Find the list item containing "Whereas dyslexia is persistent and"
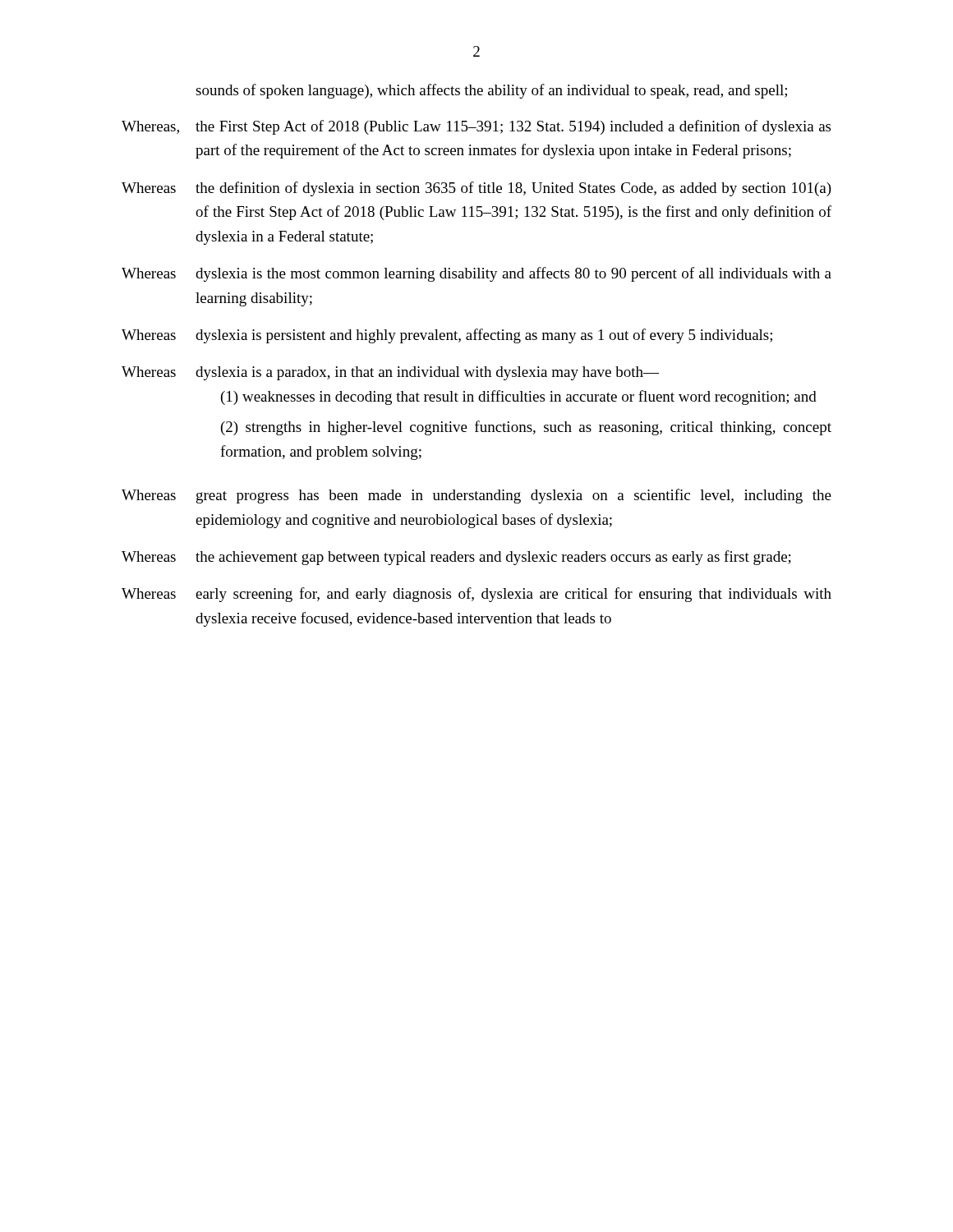This screenshot has height=1232, width=953. point(476,335)
